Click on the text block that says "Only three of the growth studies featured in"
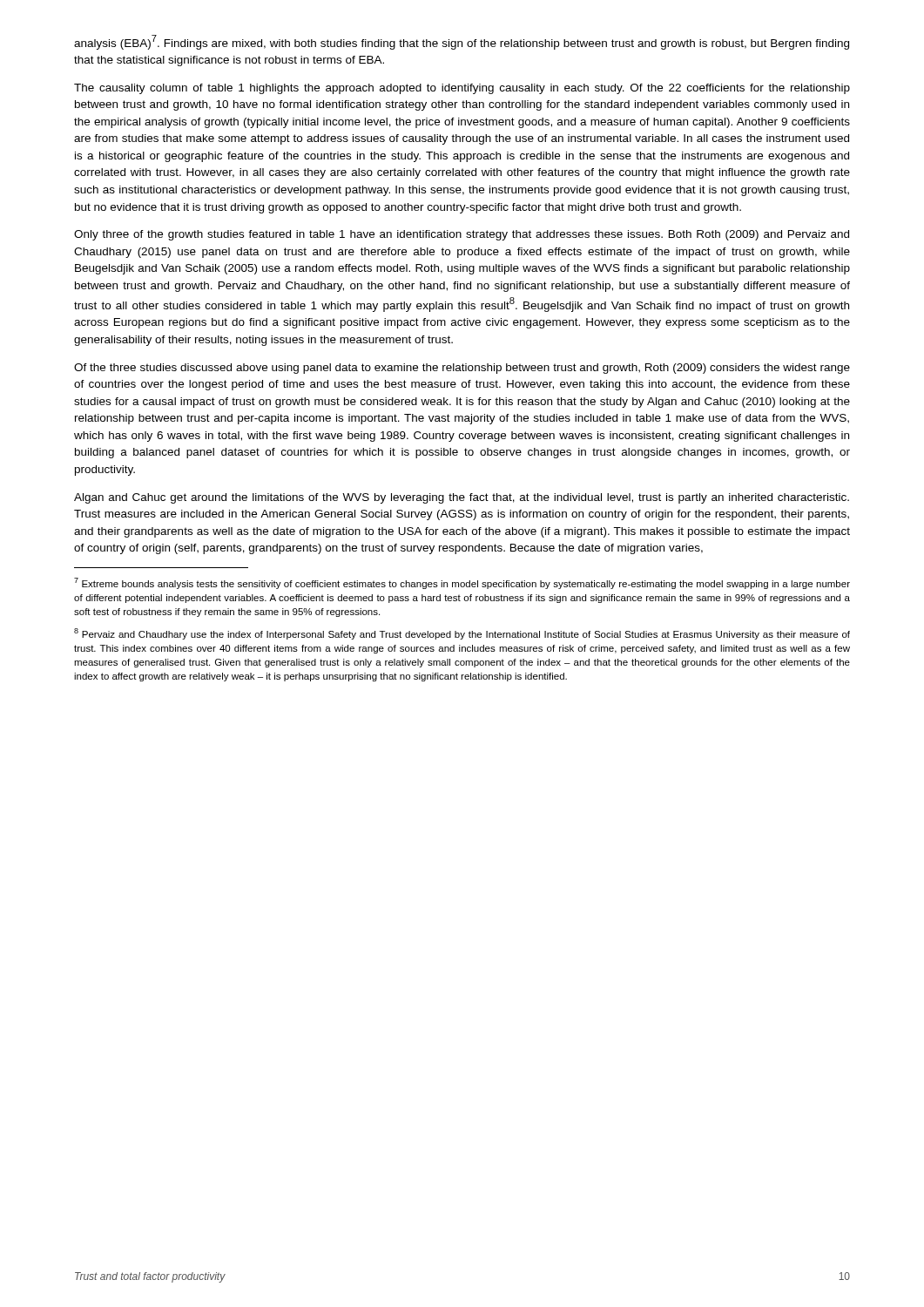Viewport: 924px width, 1307px height. 462,287
